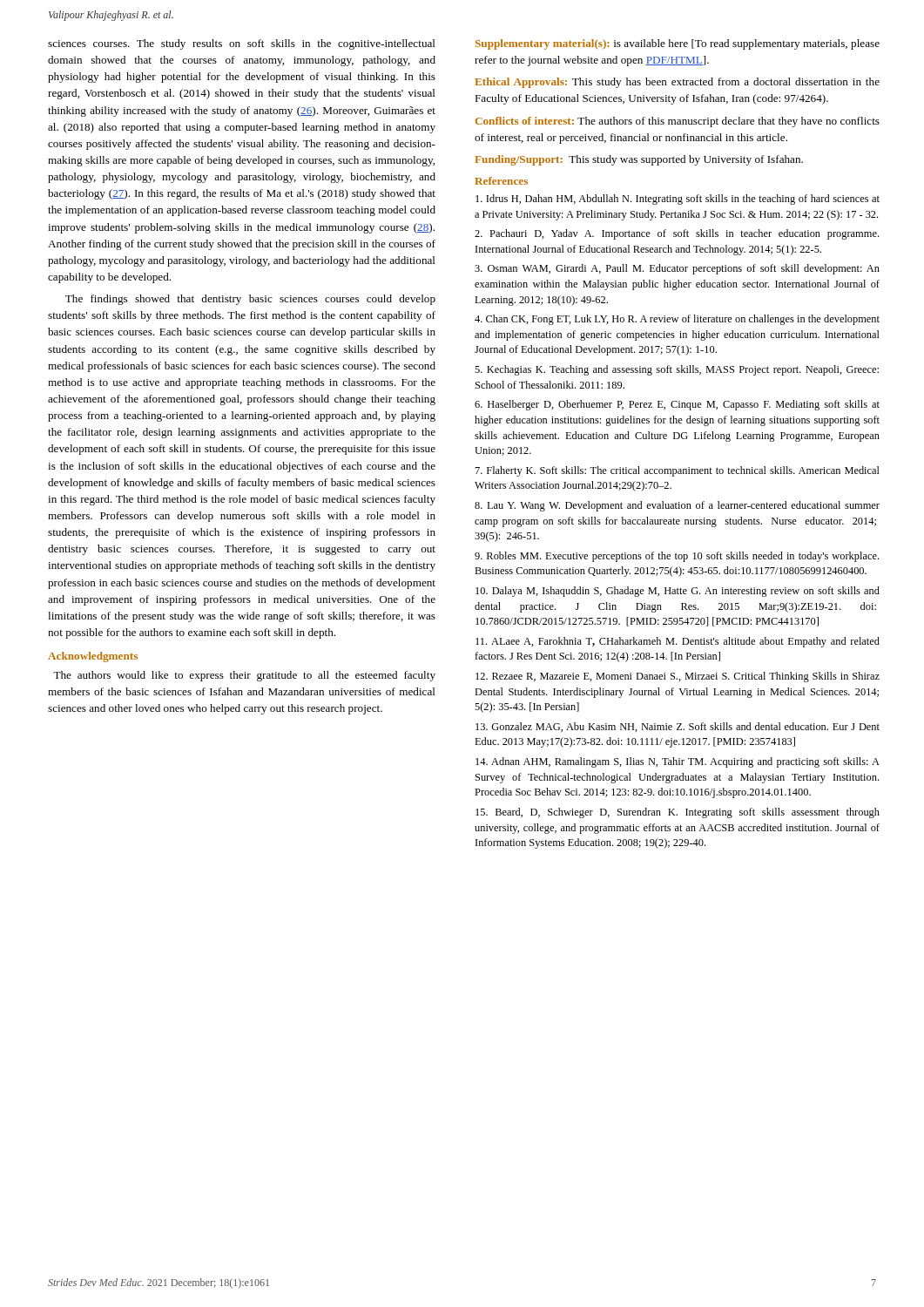The width and height of the screenshot is (924, 1307).
Task: Point to the block beginning "sciences courses. The study results on soft skills"
Action: pos(242,160)
